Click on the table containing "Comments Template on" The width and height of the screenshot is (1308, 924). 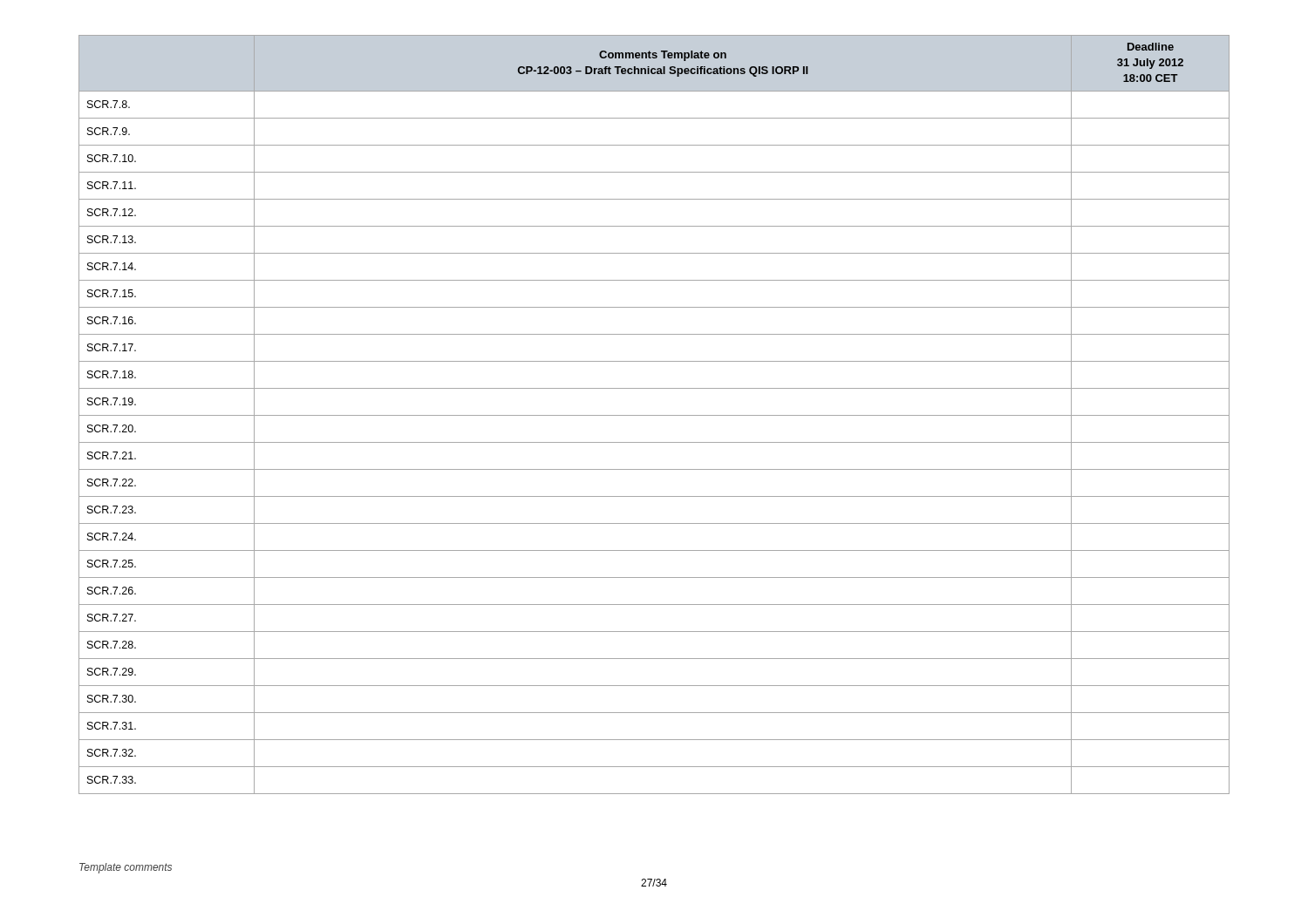(654, 440)
